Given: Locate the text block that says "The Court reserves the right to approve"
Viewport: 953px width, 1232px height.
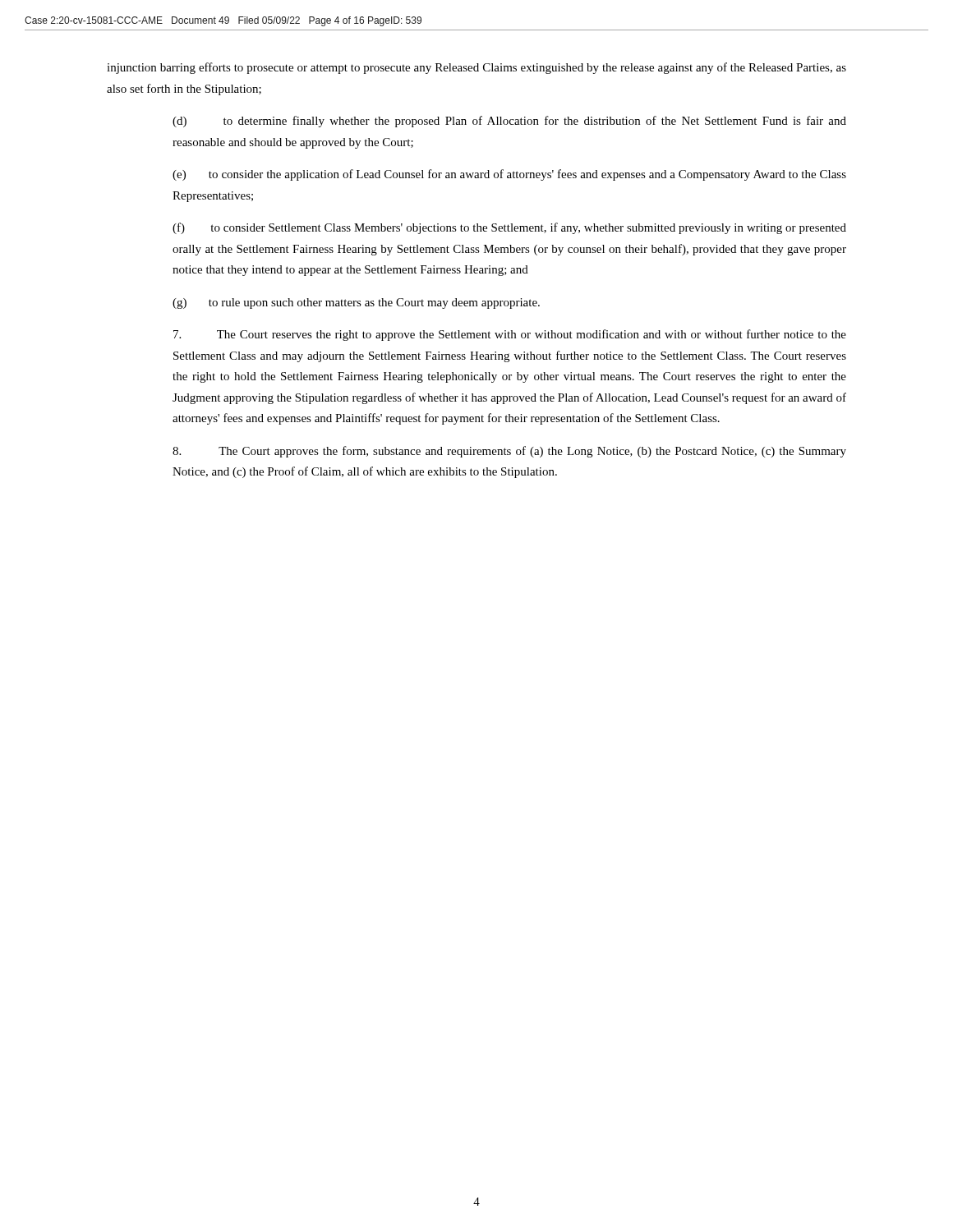Looking at the screenshot, I should click(x=509, y=376).
